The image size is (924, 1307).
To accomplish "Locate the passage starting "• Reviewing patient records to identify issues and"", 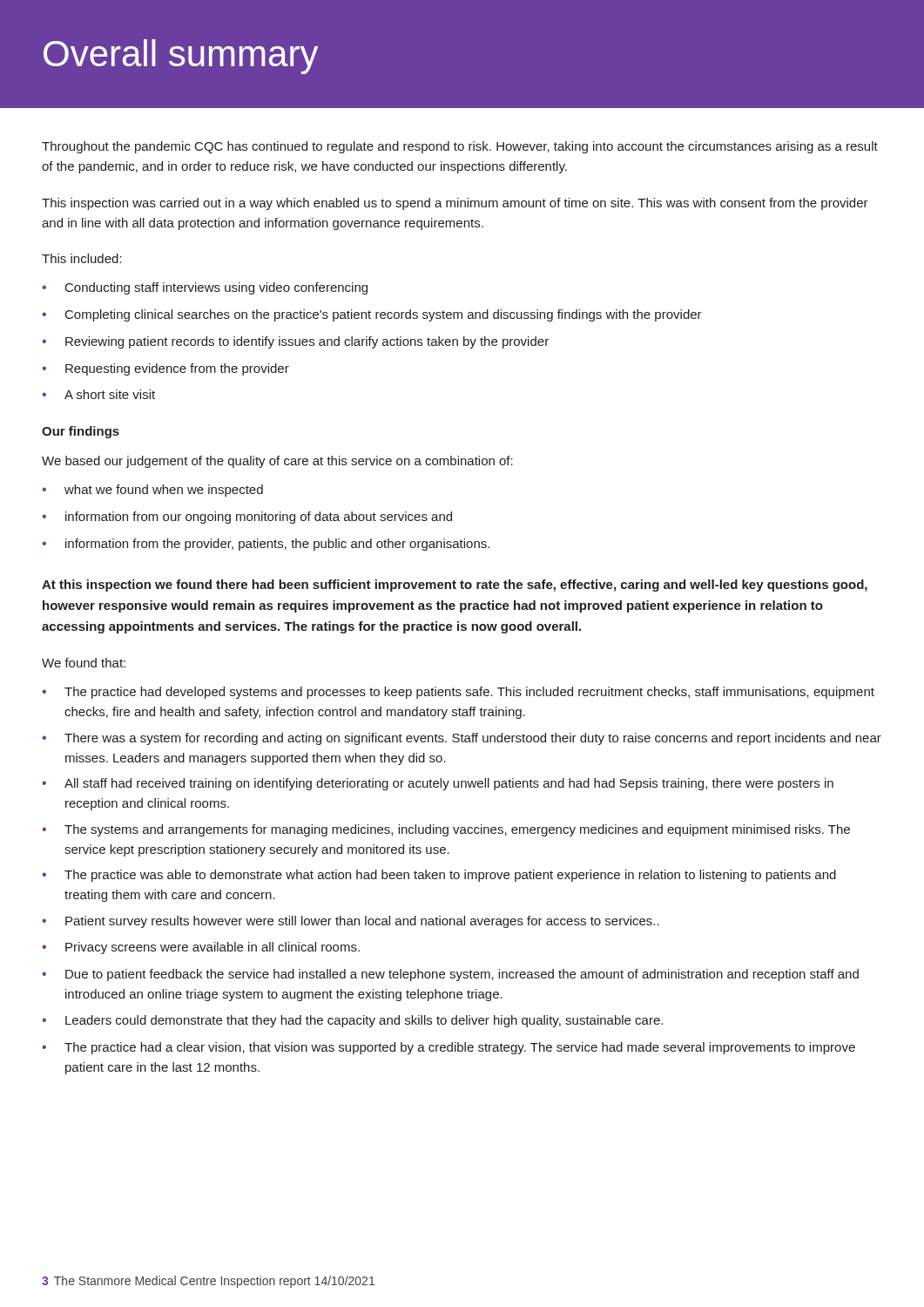I will click(295, 342).
